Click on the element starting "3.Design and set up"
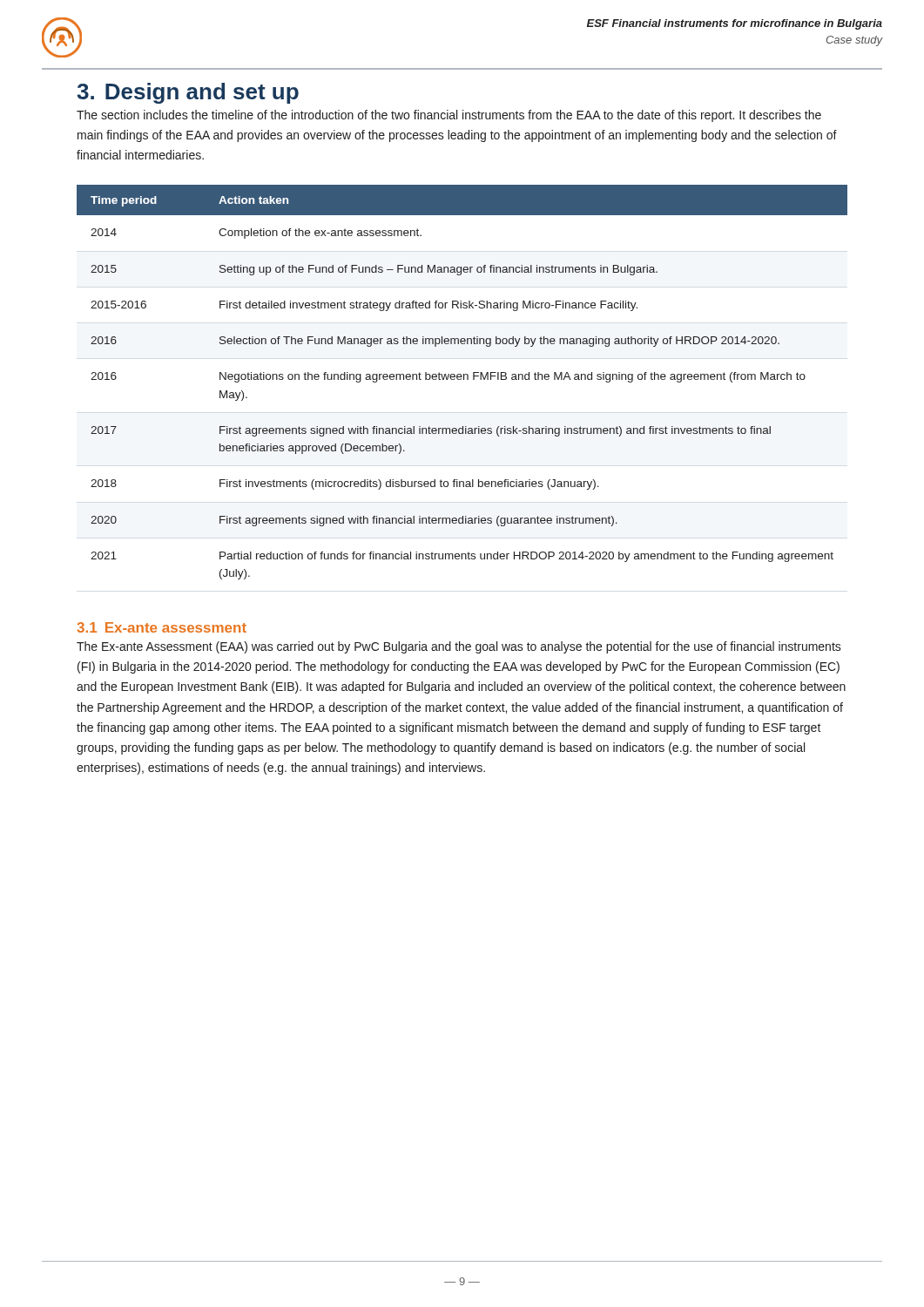This screenshot has height=1307, width=924. (x=188, y=91)
